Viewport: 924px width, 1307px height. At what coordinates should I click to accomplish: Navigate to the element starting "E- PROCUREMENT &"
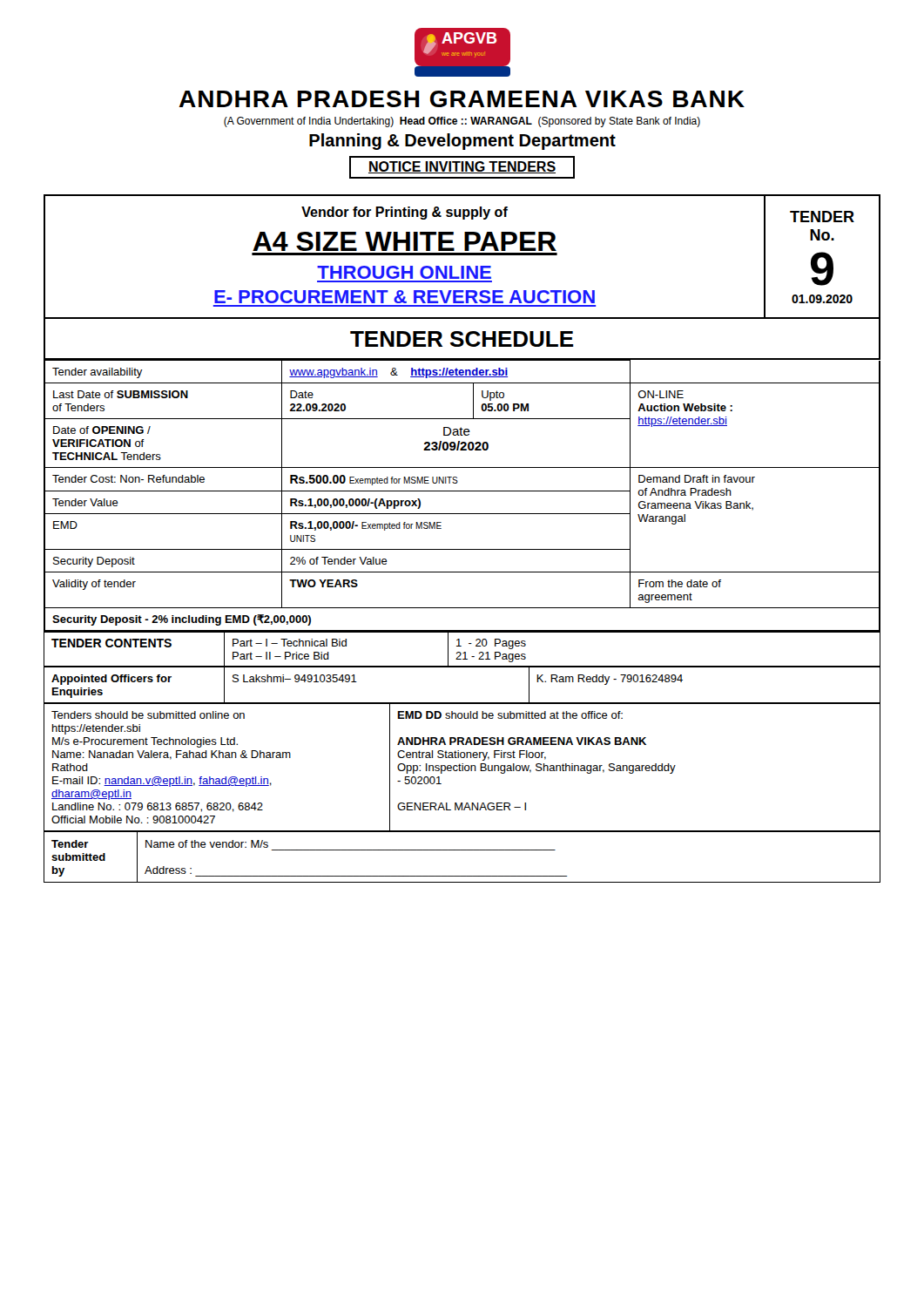coord(405,297)
